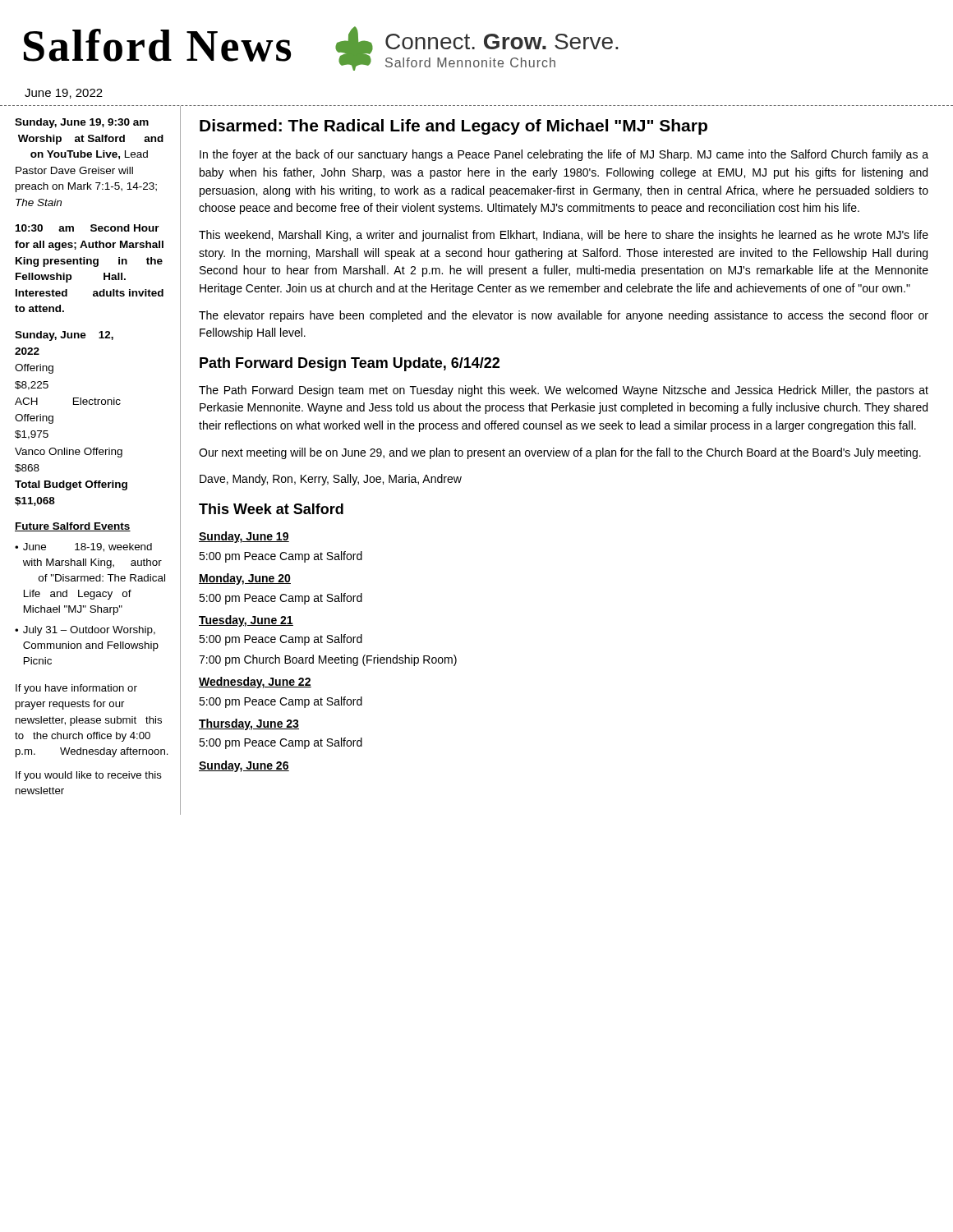953x1232 pixels.
Task: Select the element starting "Our next meeting will be on June 29,"
Action: click(564, 453)
